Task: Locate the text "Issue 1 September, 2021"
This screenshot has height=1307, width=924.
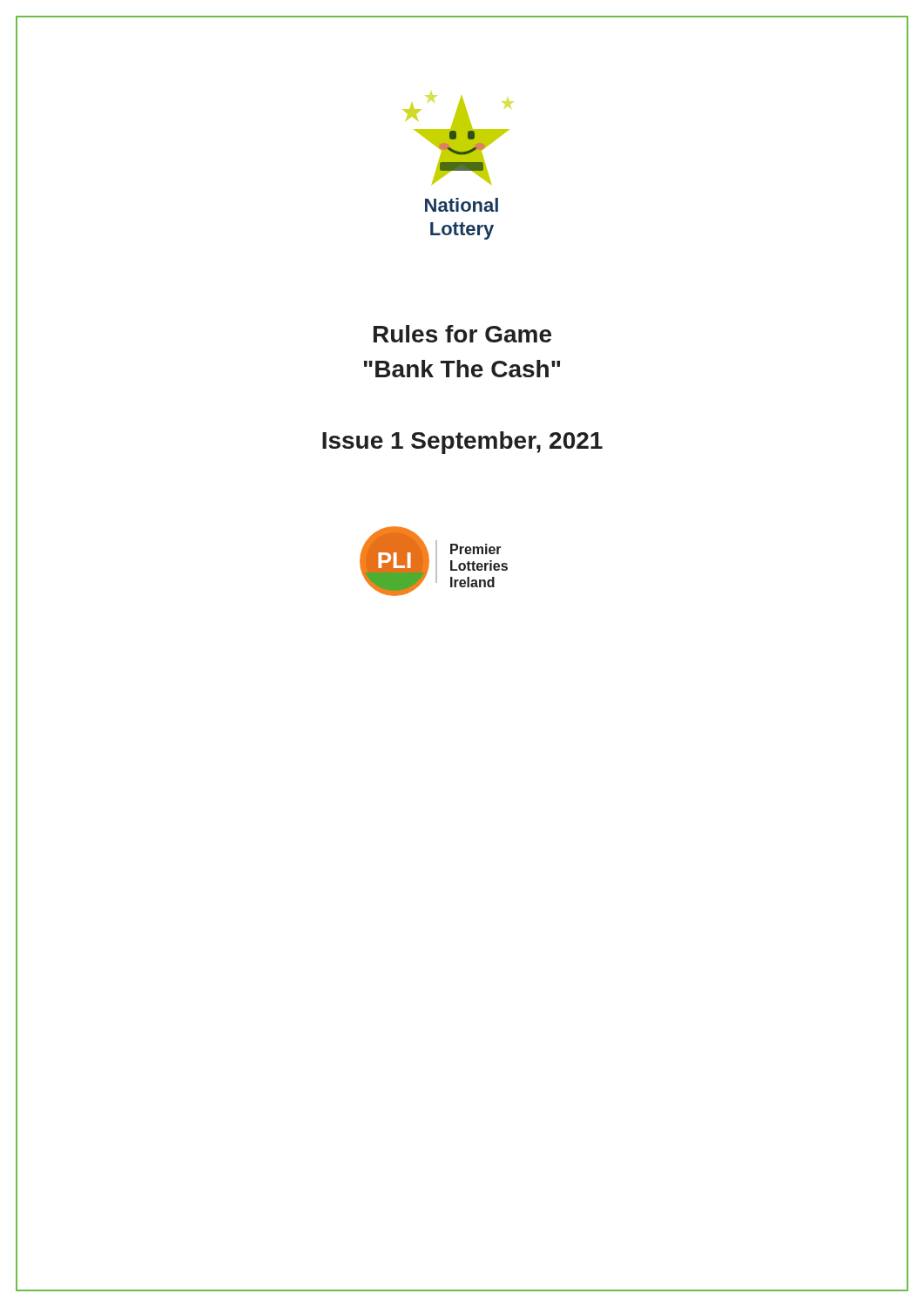Action: [x=462, y=441]
